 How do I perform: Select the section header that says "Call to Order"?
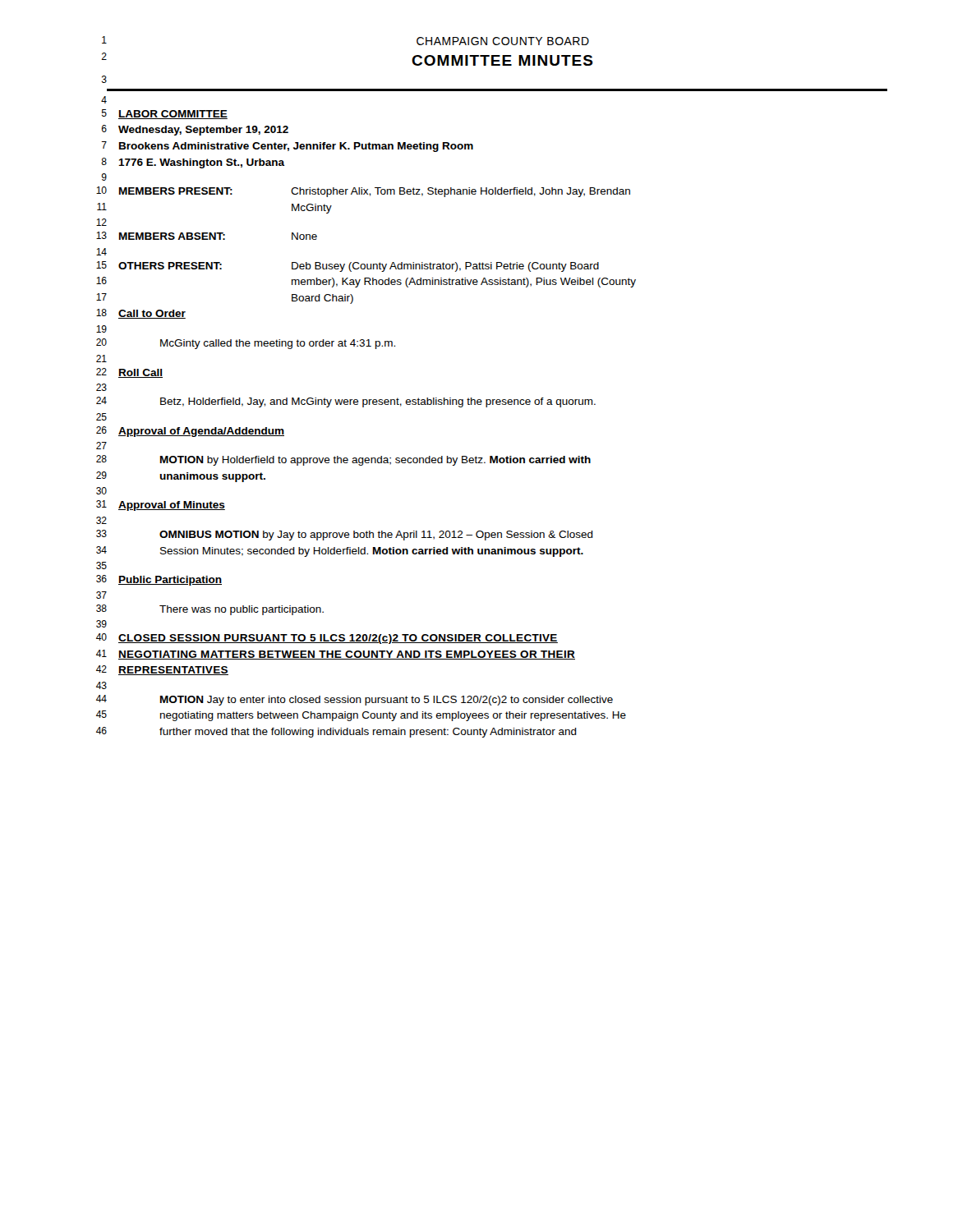pyautogui.click(x=152, y=314)
